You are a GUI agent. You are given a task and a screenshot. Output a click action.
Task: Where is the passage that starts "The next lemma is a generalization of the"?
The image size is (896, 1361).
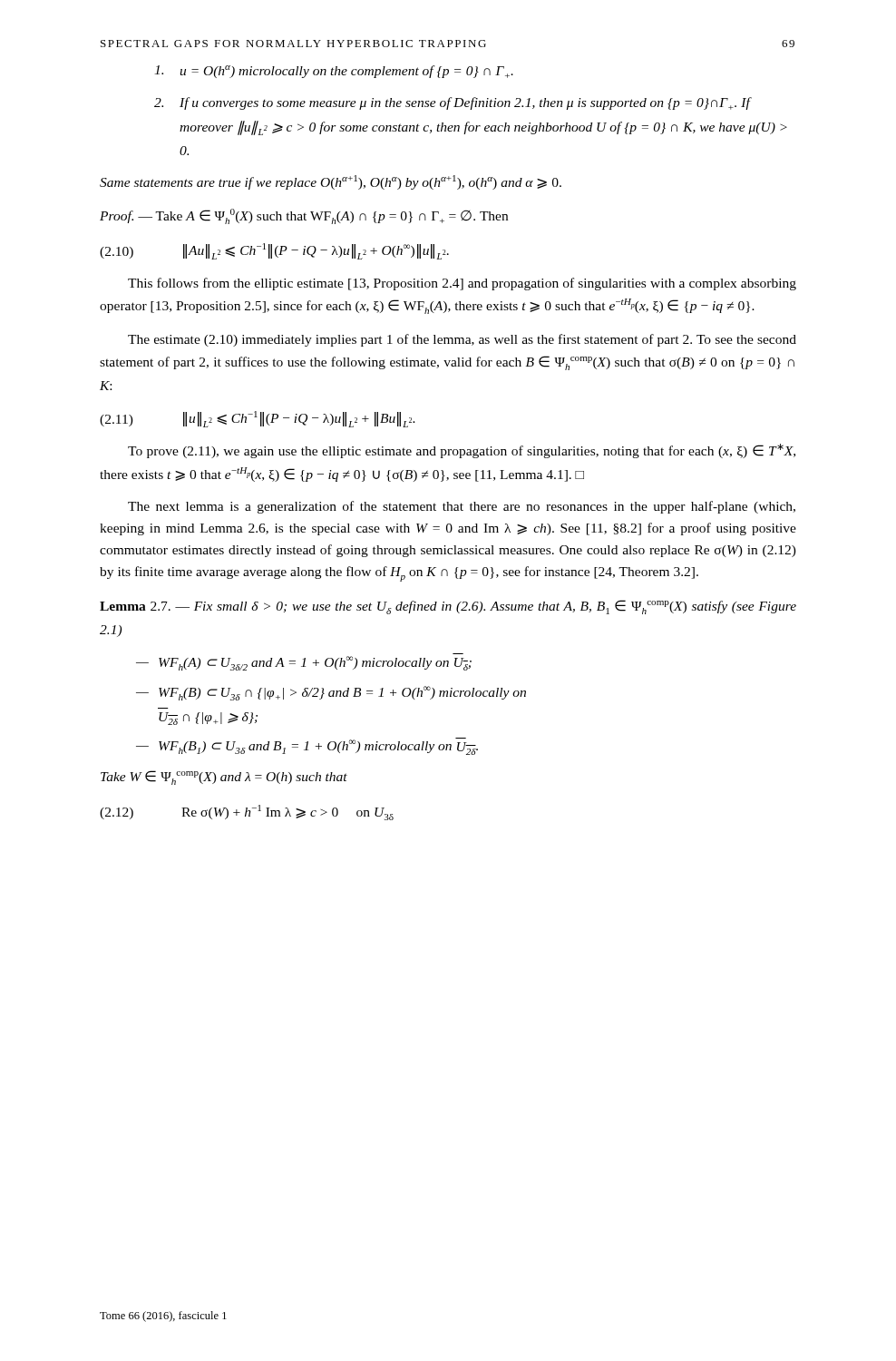[x=448, y=540]
